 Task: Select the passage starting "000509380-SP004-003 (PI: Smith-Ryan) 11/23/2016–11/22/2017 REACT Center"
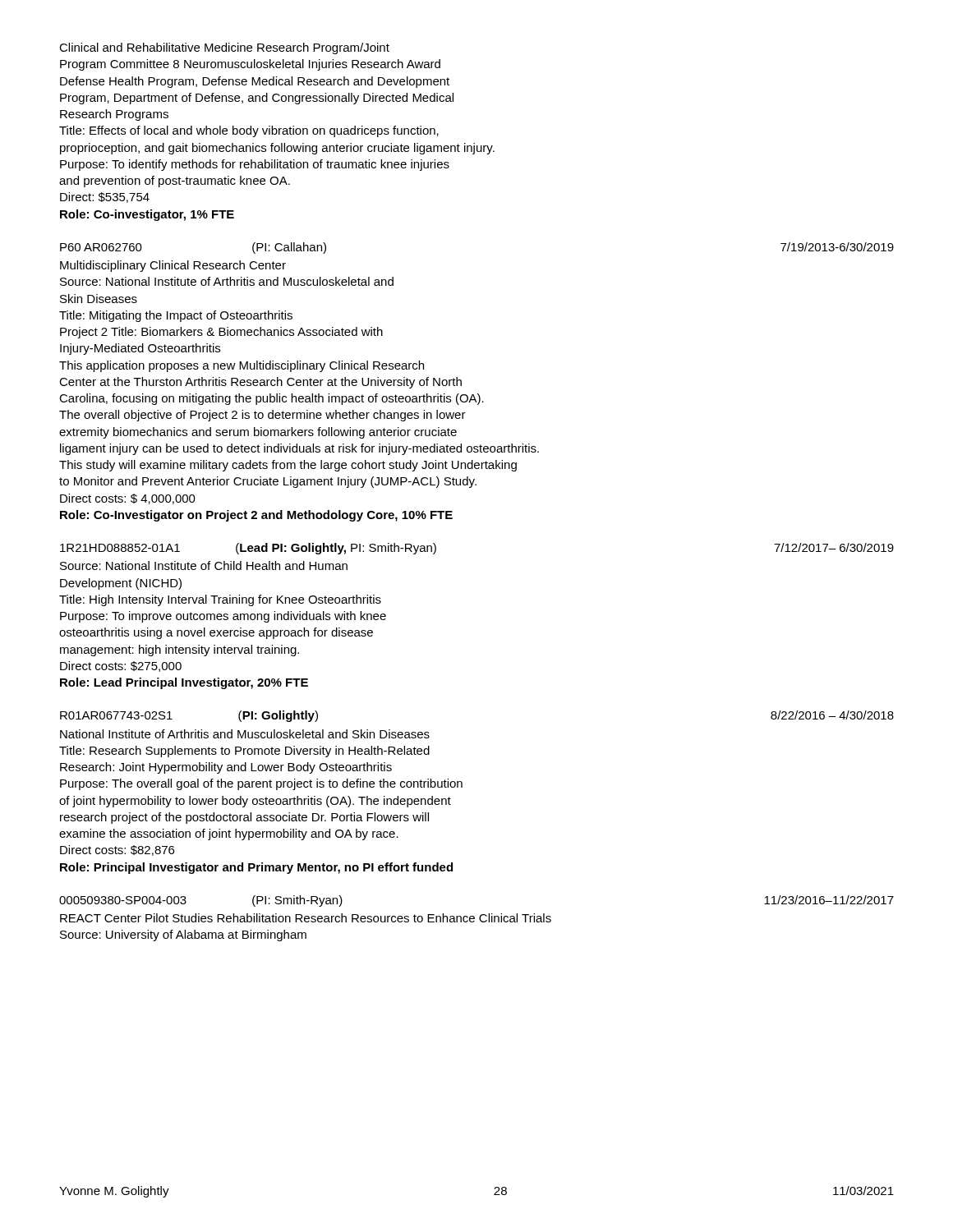[476, 917]
